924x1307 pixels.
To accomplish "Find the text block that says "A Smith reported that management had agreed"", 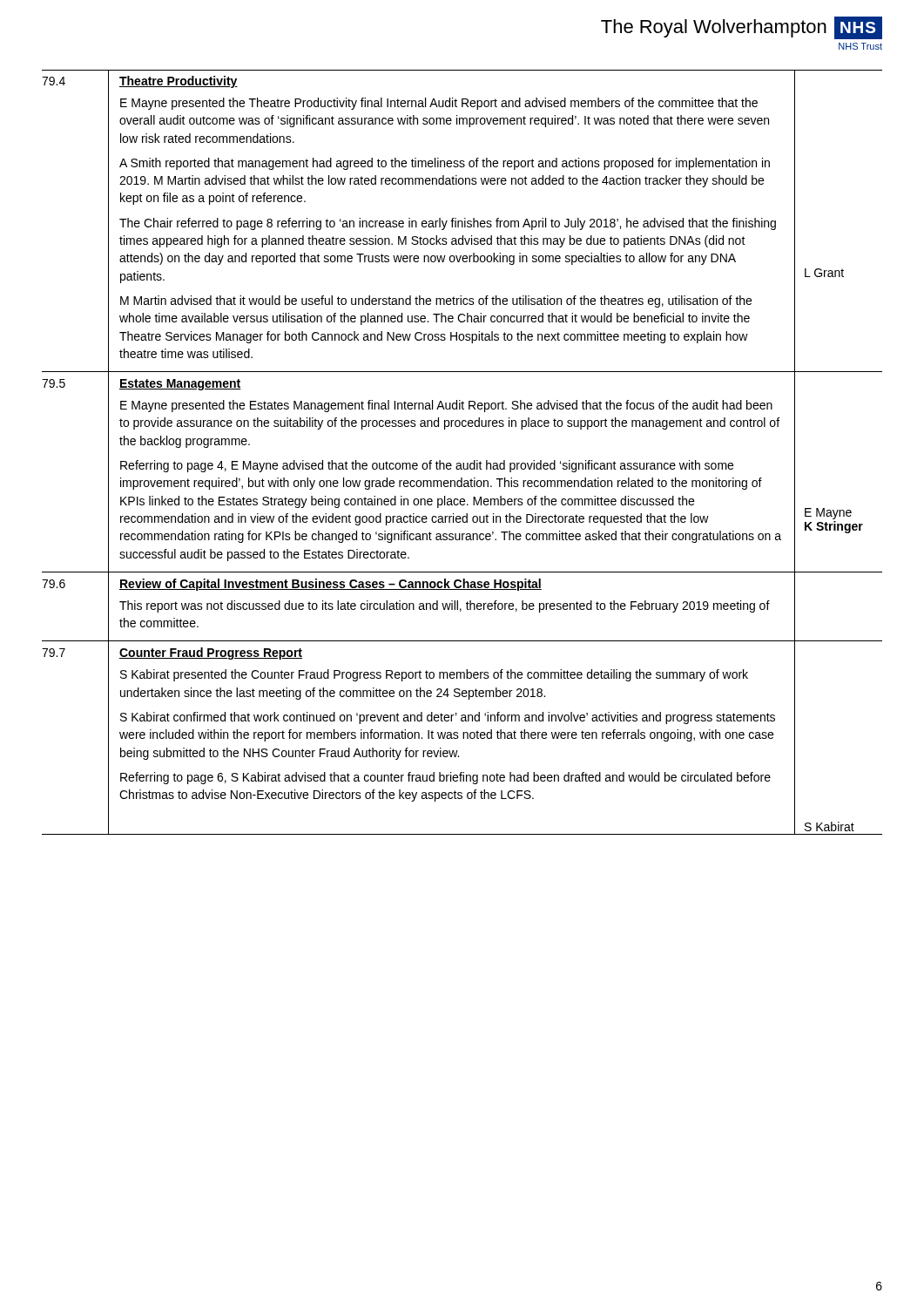I will [445, 181].
